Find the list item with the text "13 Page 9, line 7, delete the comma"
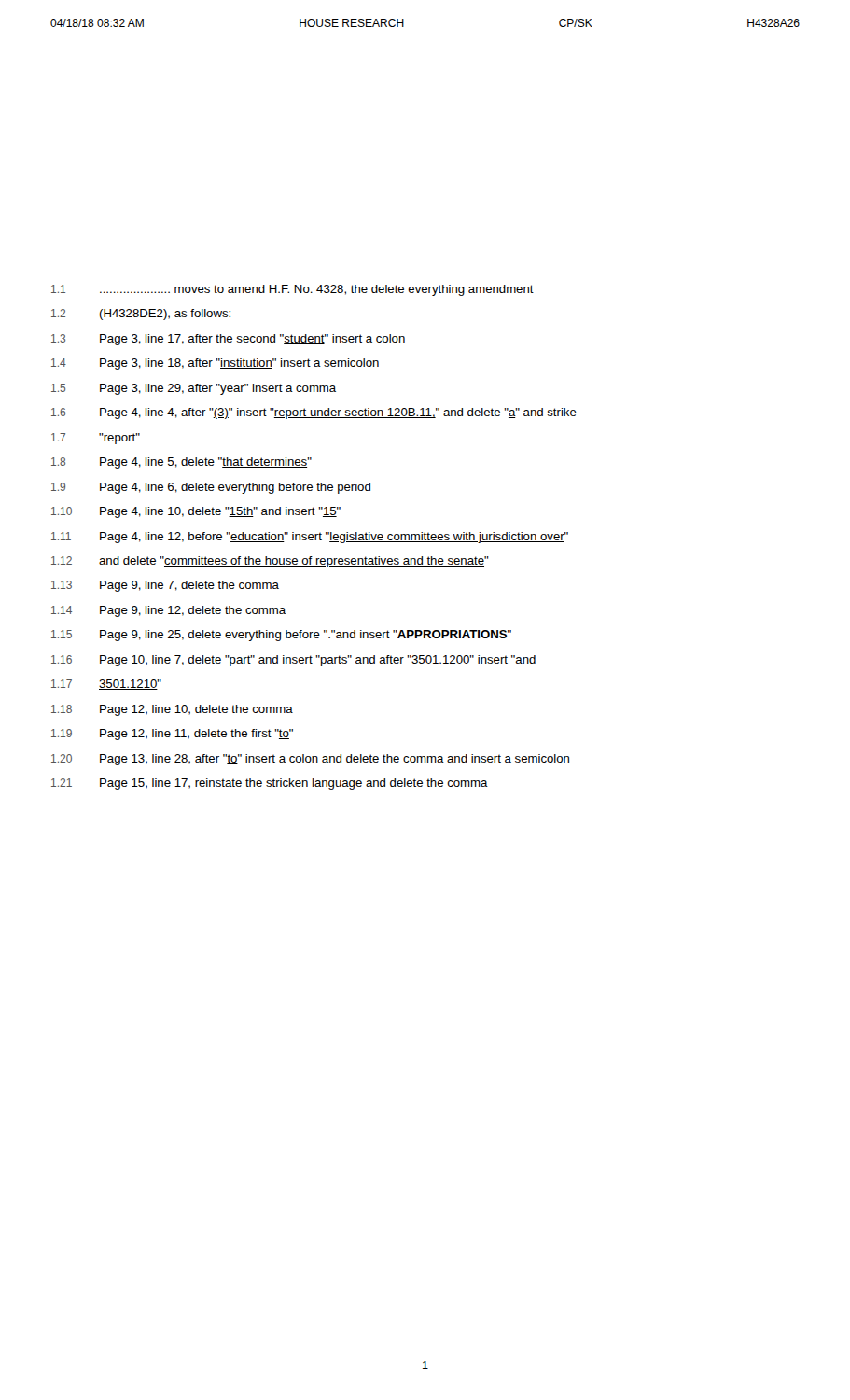This screenshot has height=1400, width=850. (x=165, y=586)
